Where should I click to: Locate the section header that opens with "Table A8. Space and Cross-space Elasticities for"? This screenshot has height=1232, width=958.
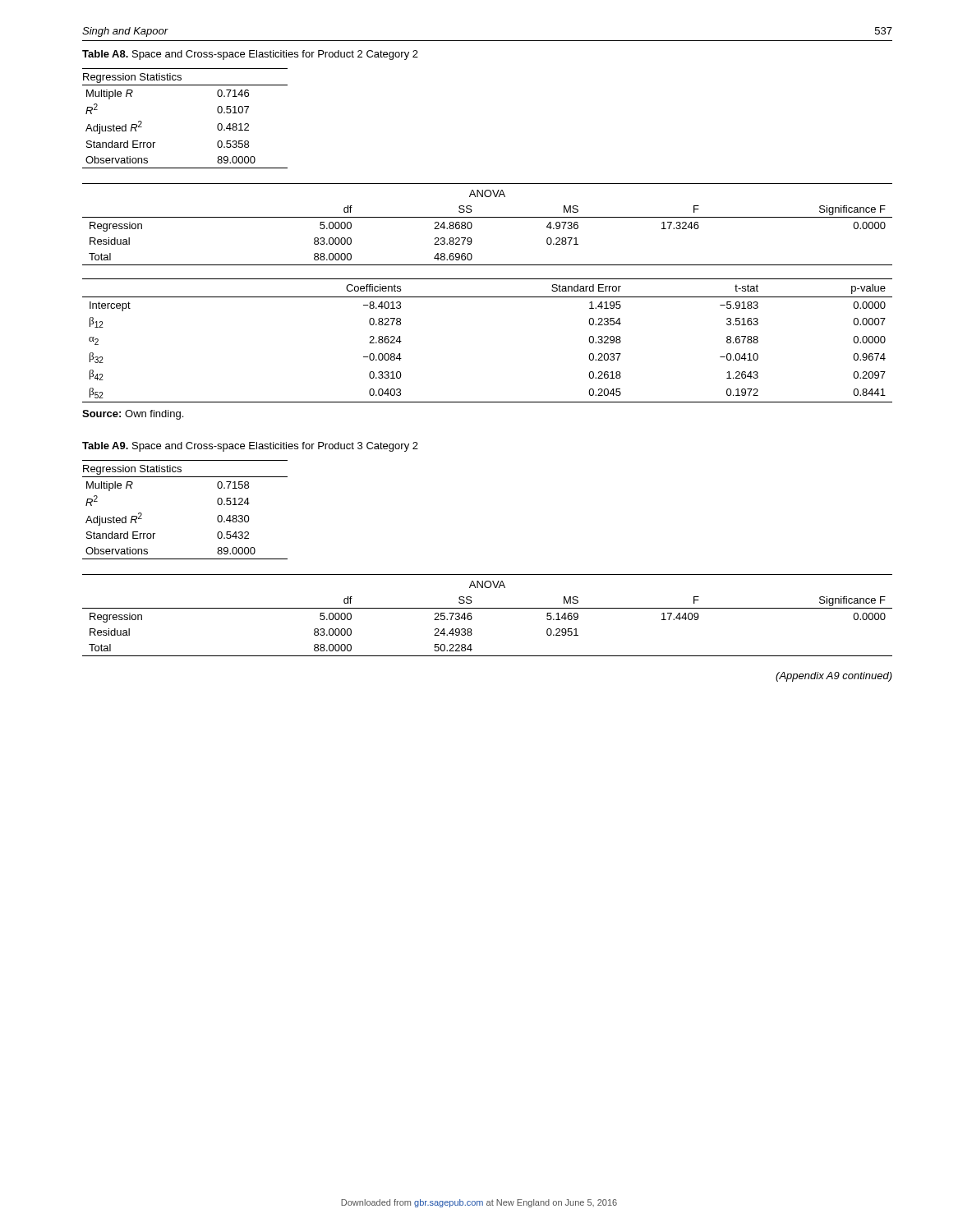(x=250, y=54)
